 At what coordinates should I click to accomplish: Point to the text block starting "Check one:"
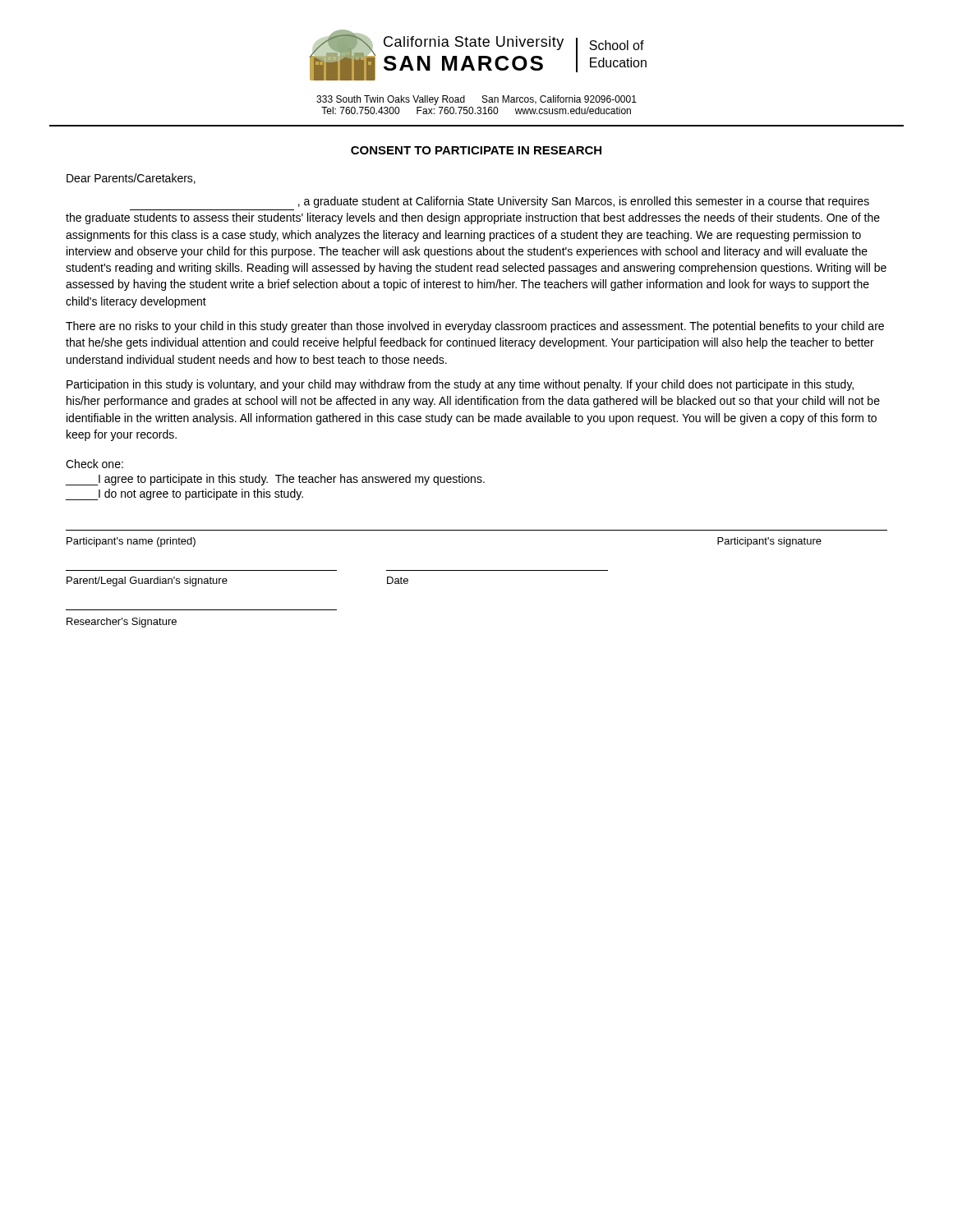(x=95, y=464)
